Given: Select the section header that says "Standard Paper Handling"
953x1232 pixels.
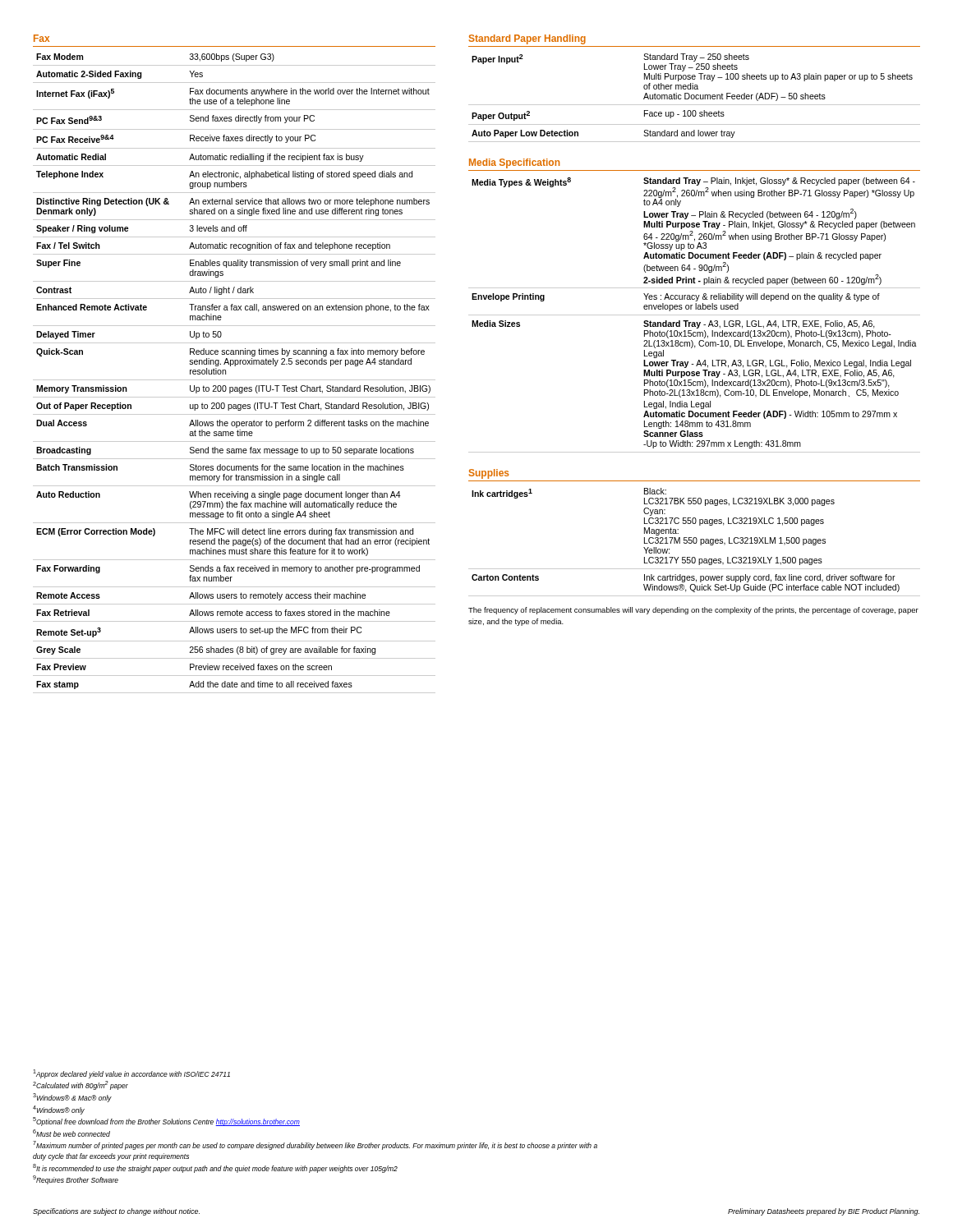Looking at the screenshot, I should 527,39.
